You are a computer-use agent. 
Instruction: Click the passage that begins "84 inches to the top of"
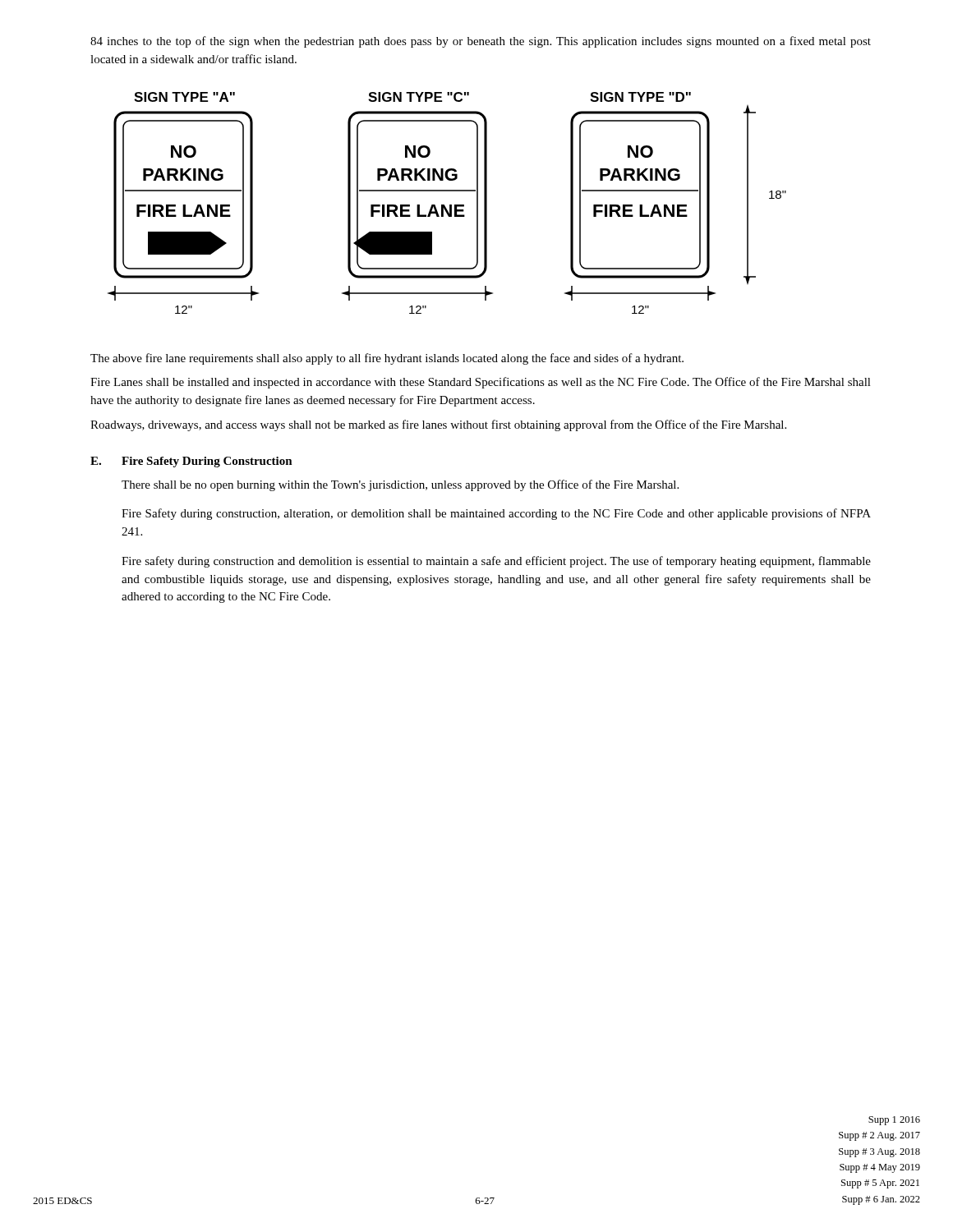tap(481, 50)
